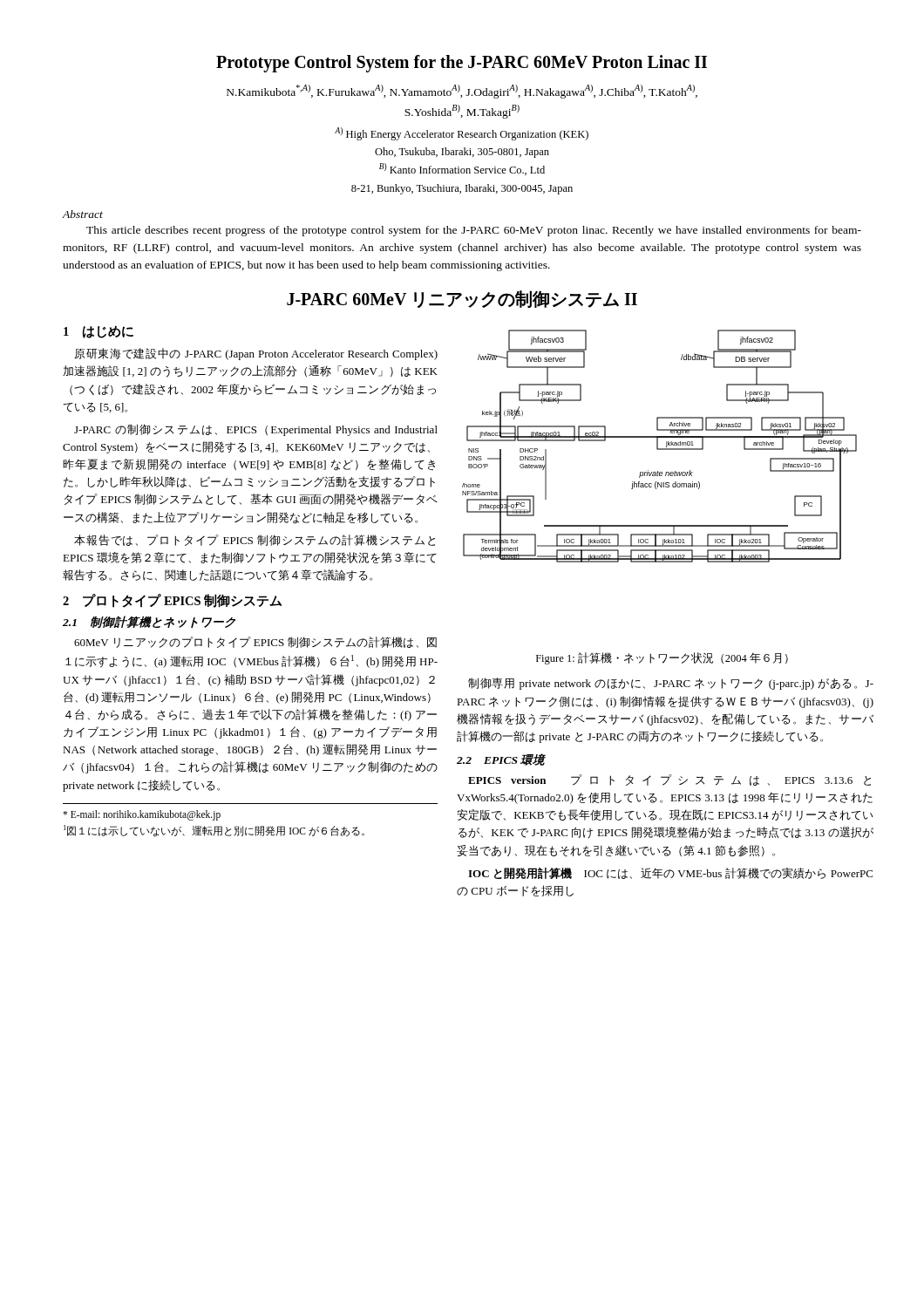
Task: Click the passage that begins "制御専用 private network のほかに、J-PARC ネットワーク (j-parc.jp) がある。J-PARC ネットワーク側には、(i)"
Action: [665, 710]
